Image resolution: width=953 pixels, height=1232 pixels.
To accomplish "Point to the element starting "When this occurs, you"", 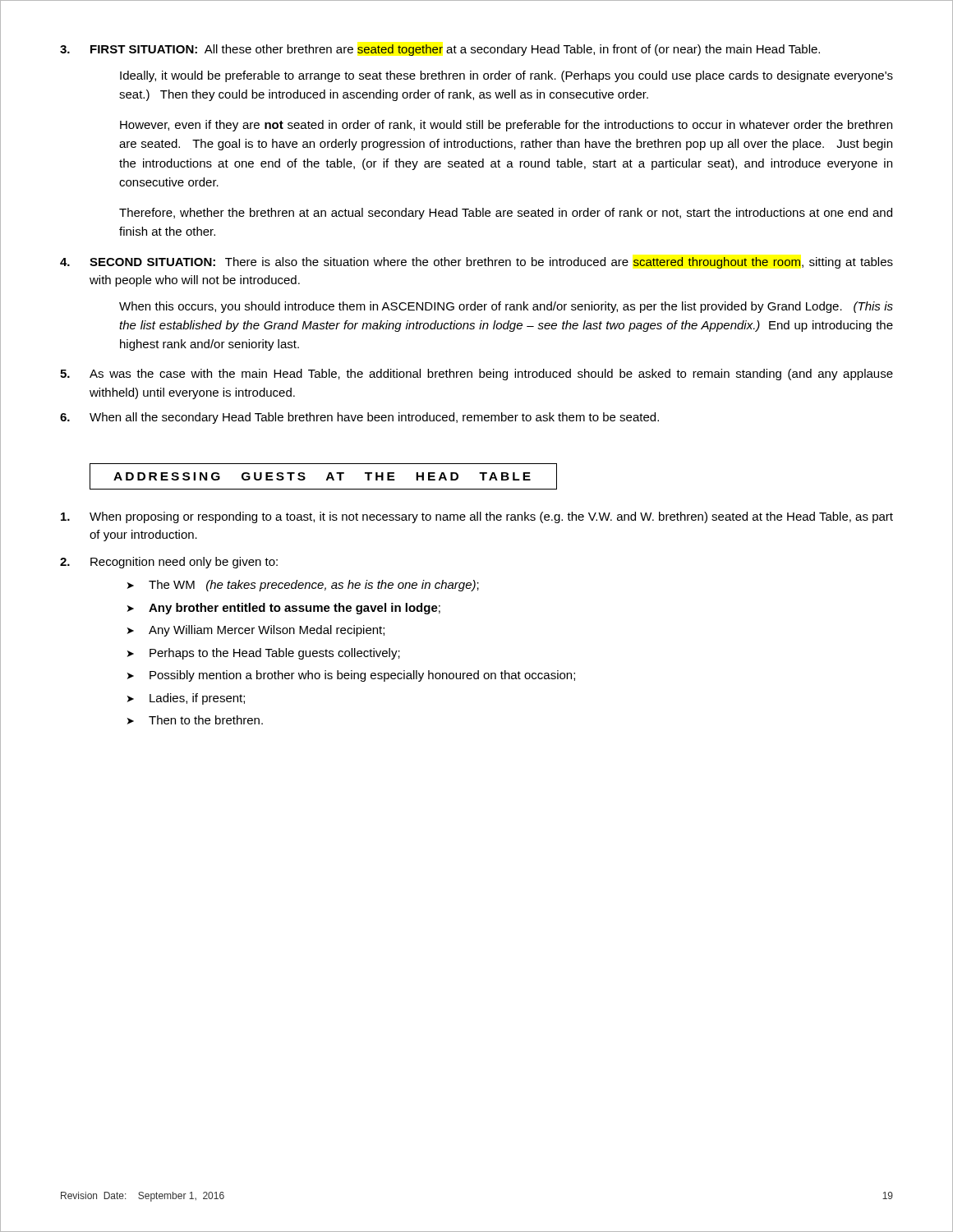I will 506,325.
